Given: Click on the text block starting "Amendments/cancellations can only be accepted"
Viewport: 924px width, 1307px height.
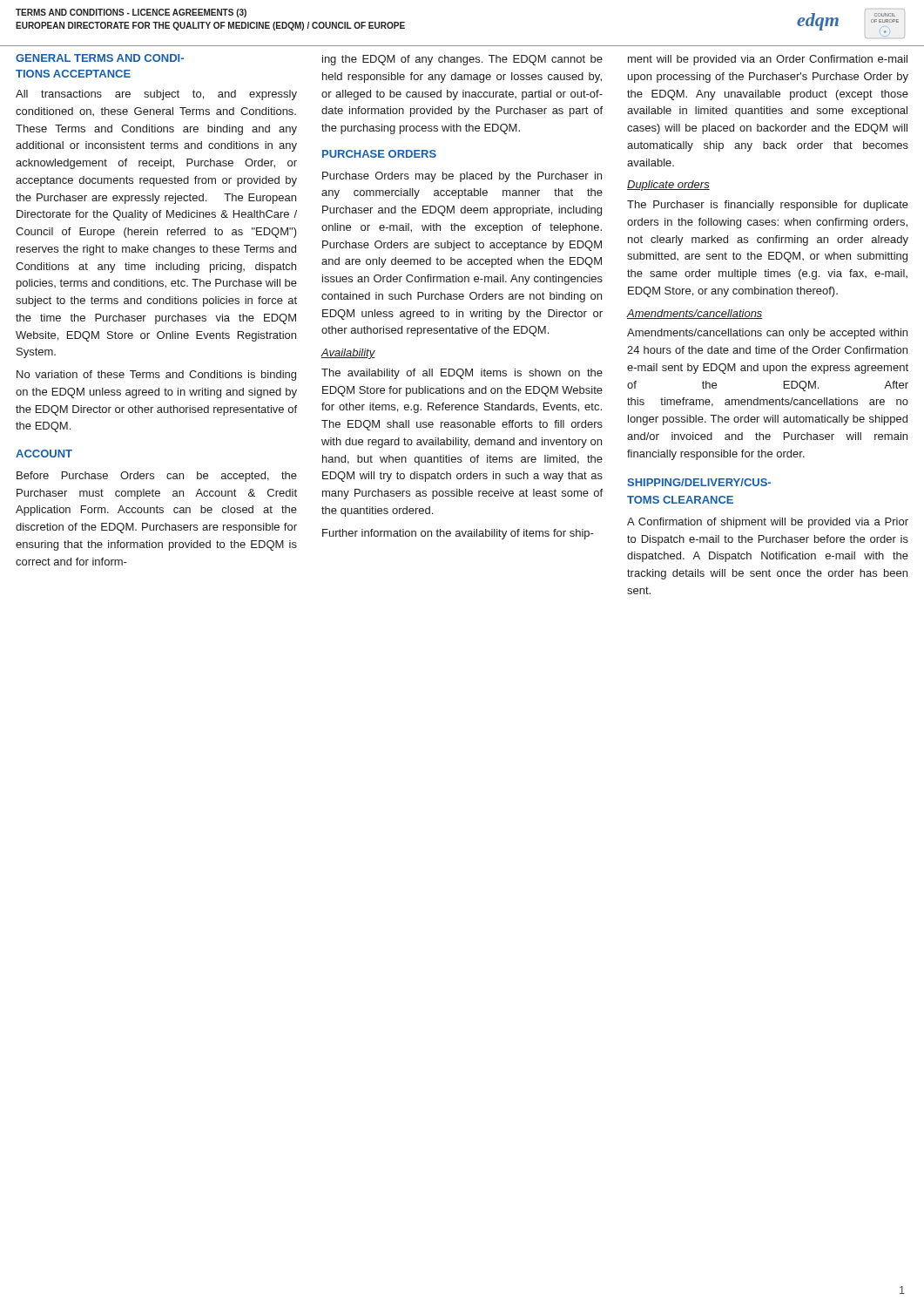Looking at the screenshot, I should coord(768,393).
